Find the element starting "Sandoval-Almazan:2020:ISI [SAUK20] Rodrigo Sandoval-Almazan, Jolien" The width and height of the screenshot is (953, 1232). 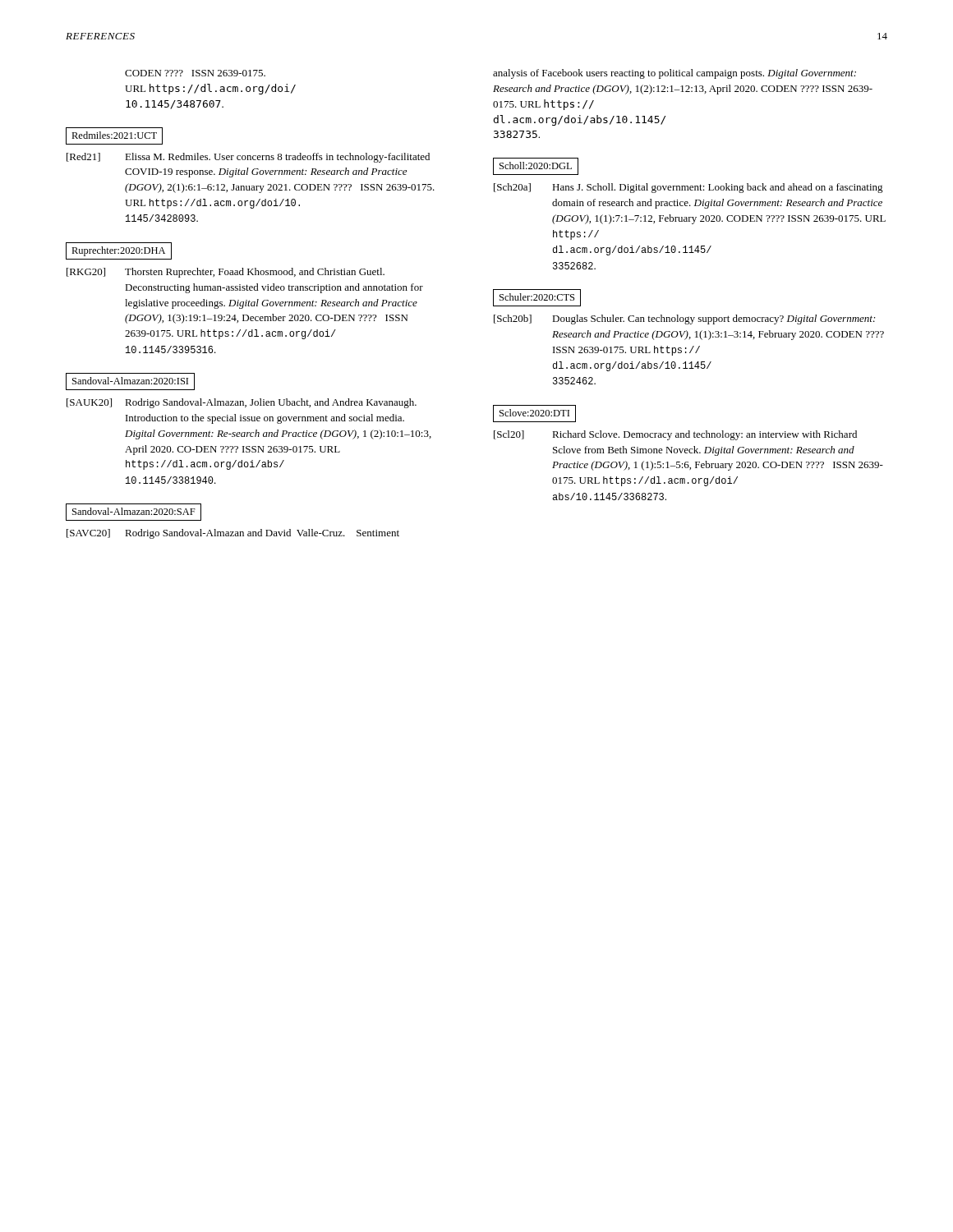pos(251,431)
